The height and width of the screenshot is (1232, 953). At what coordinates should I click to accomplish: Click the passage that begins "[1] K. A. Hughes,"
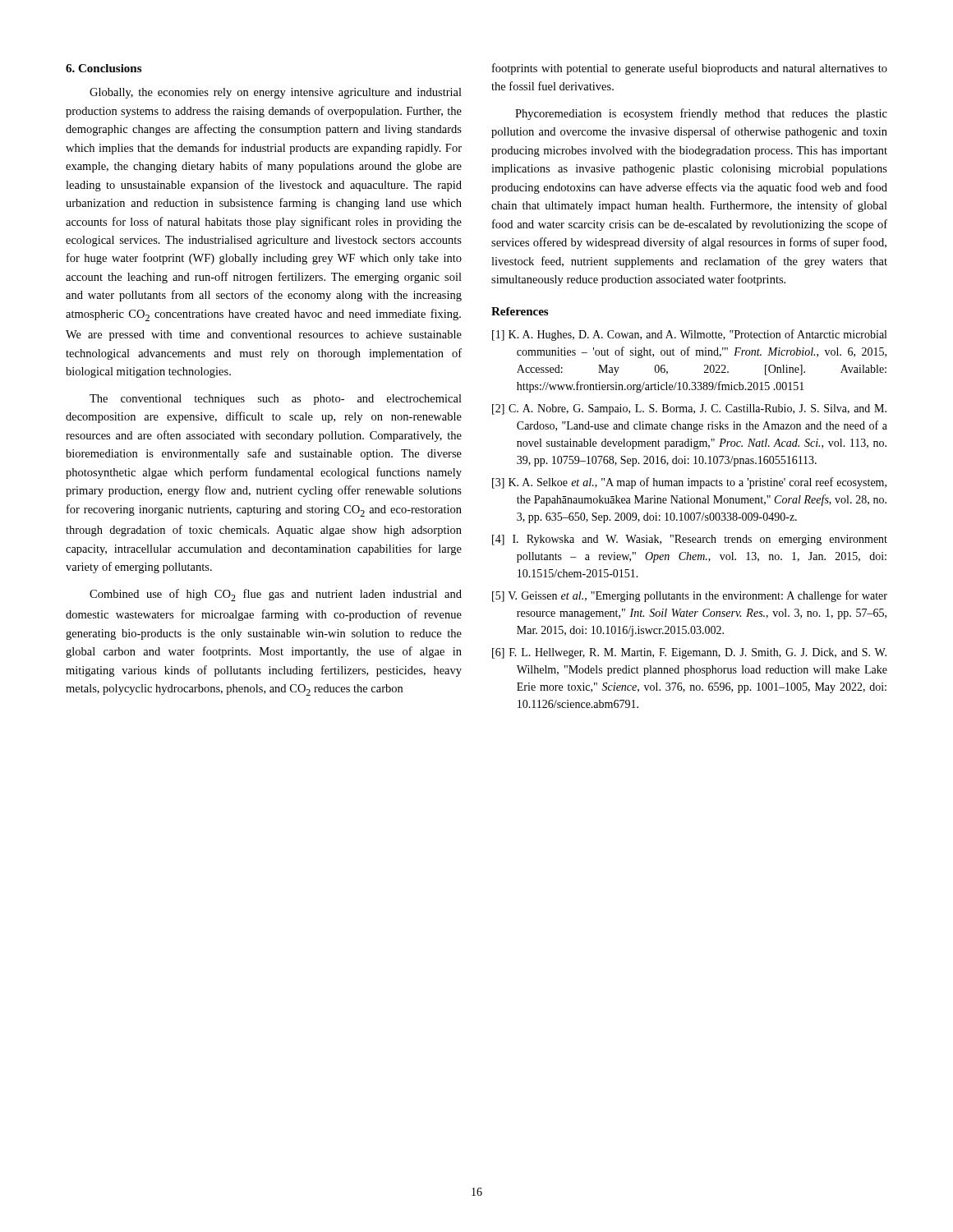coord(689,360)
